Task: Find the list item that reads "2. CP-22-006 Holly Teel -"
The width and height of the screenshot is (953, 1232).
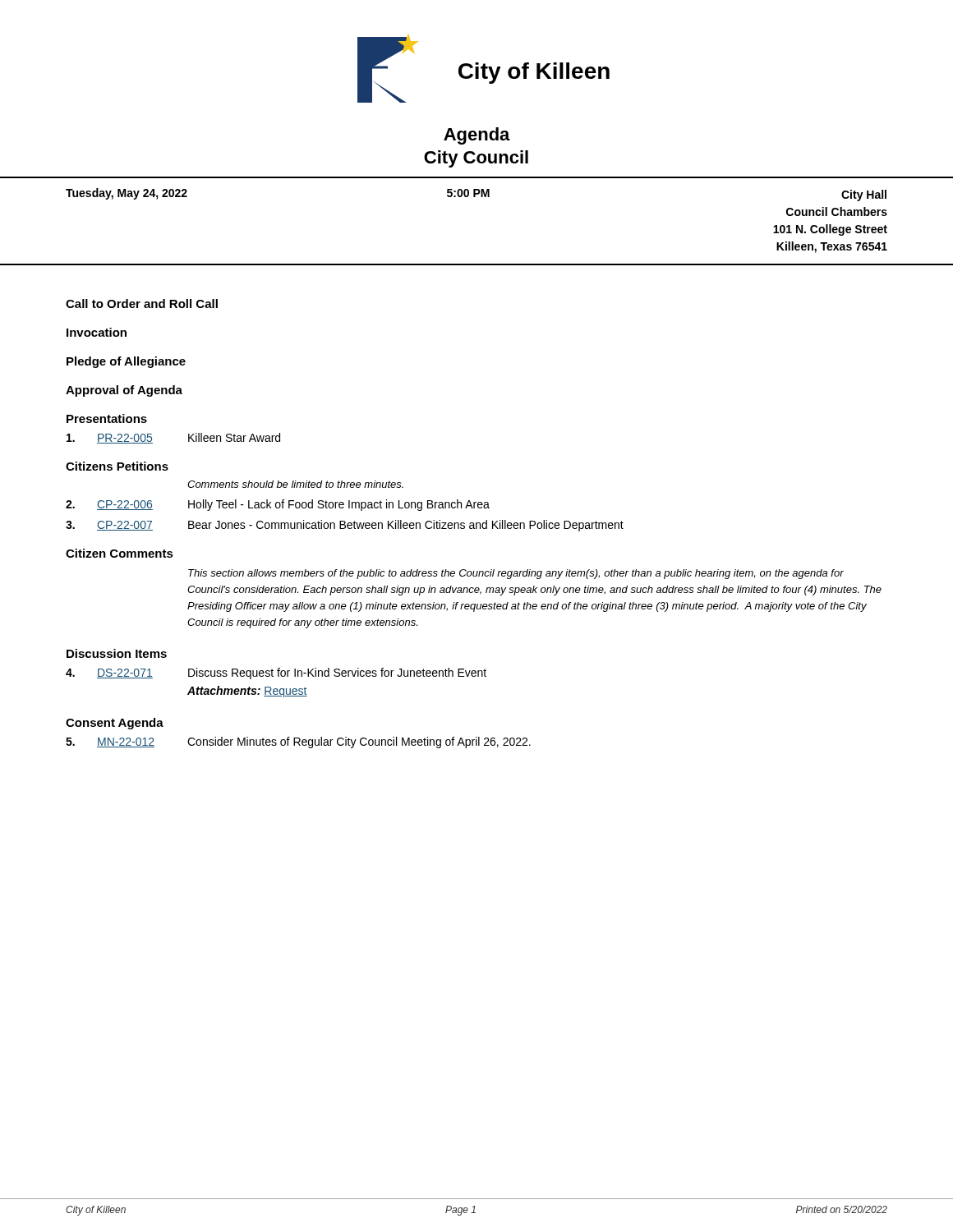Action: coord(476,504)
